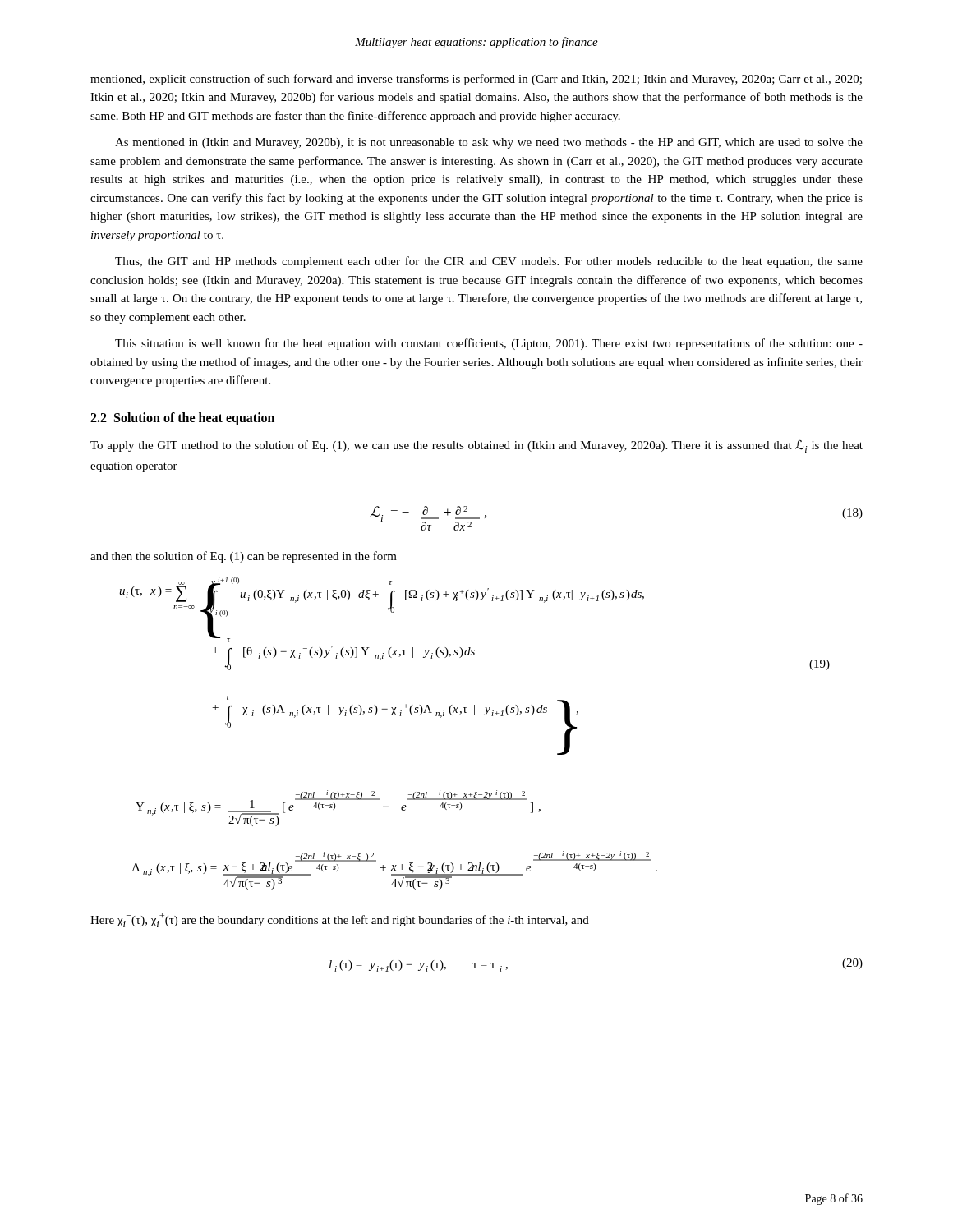Navigate to the block starting "Υ n,i ( x ,τ"
Screen dimensions: 1232x953
(x=476, y=809)
